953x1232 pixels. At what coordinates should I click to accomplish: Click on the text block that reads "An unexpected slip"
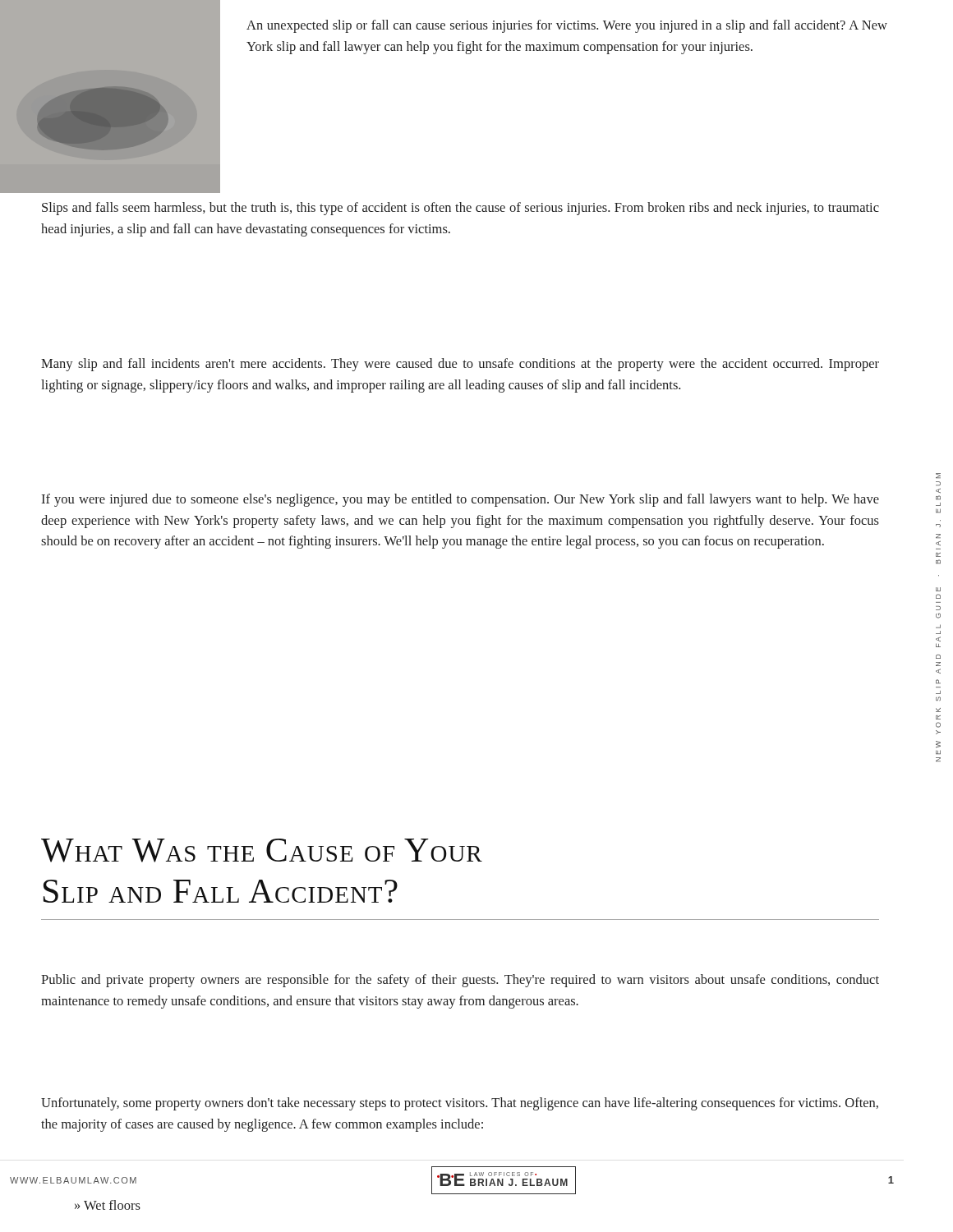click(567, 36)
